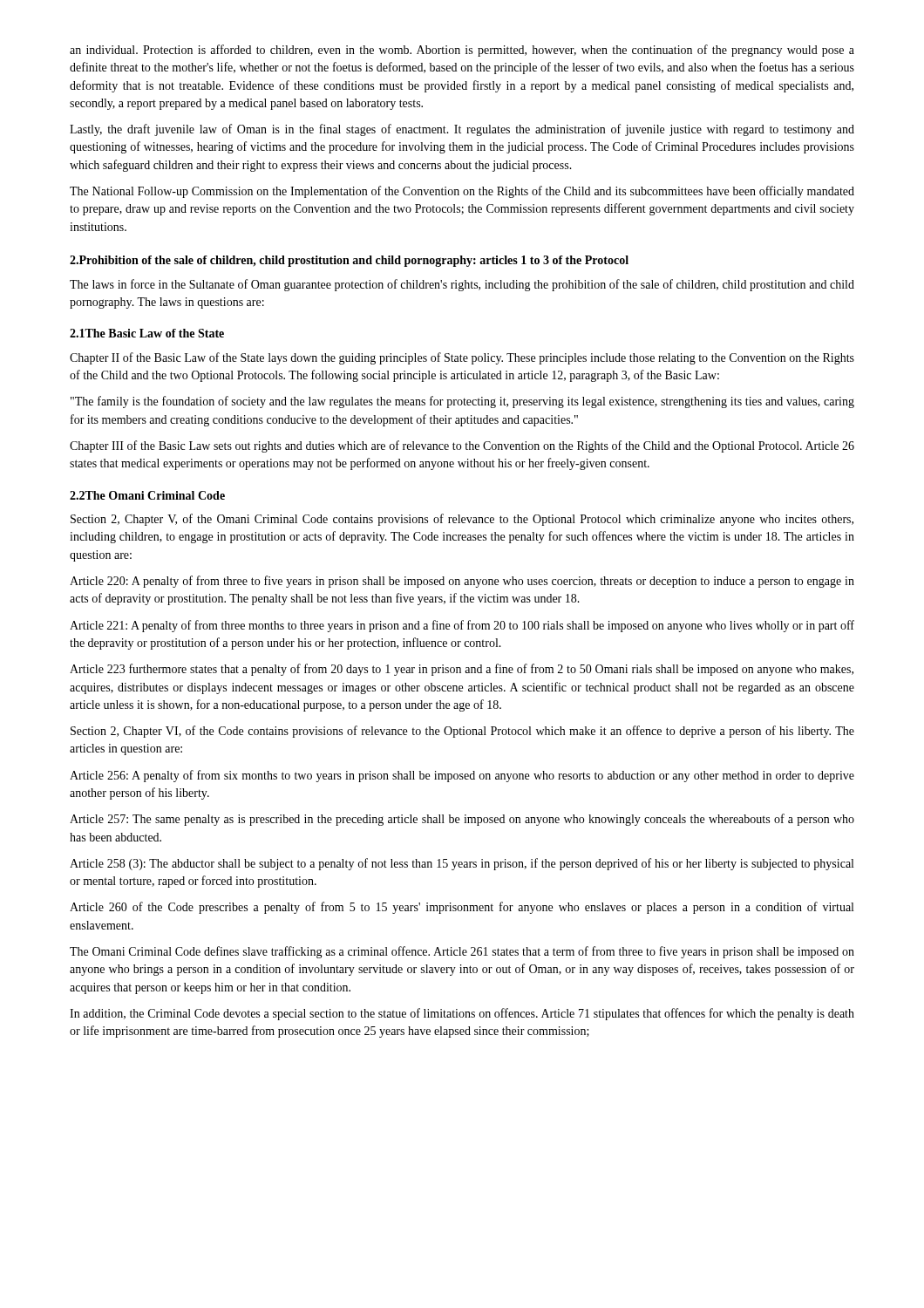Image resolution: width=924 pixels, height=1308 pixels.
Task: Select the element starting "Article 221: A"
Action: (462, 634)
